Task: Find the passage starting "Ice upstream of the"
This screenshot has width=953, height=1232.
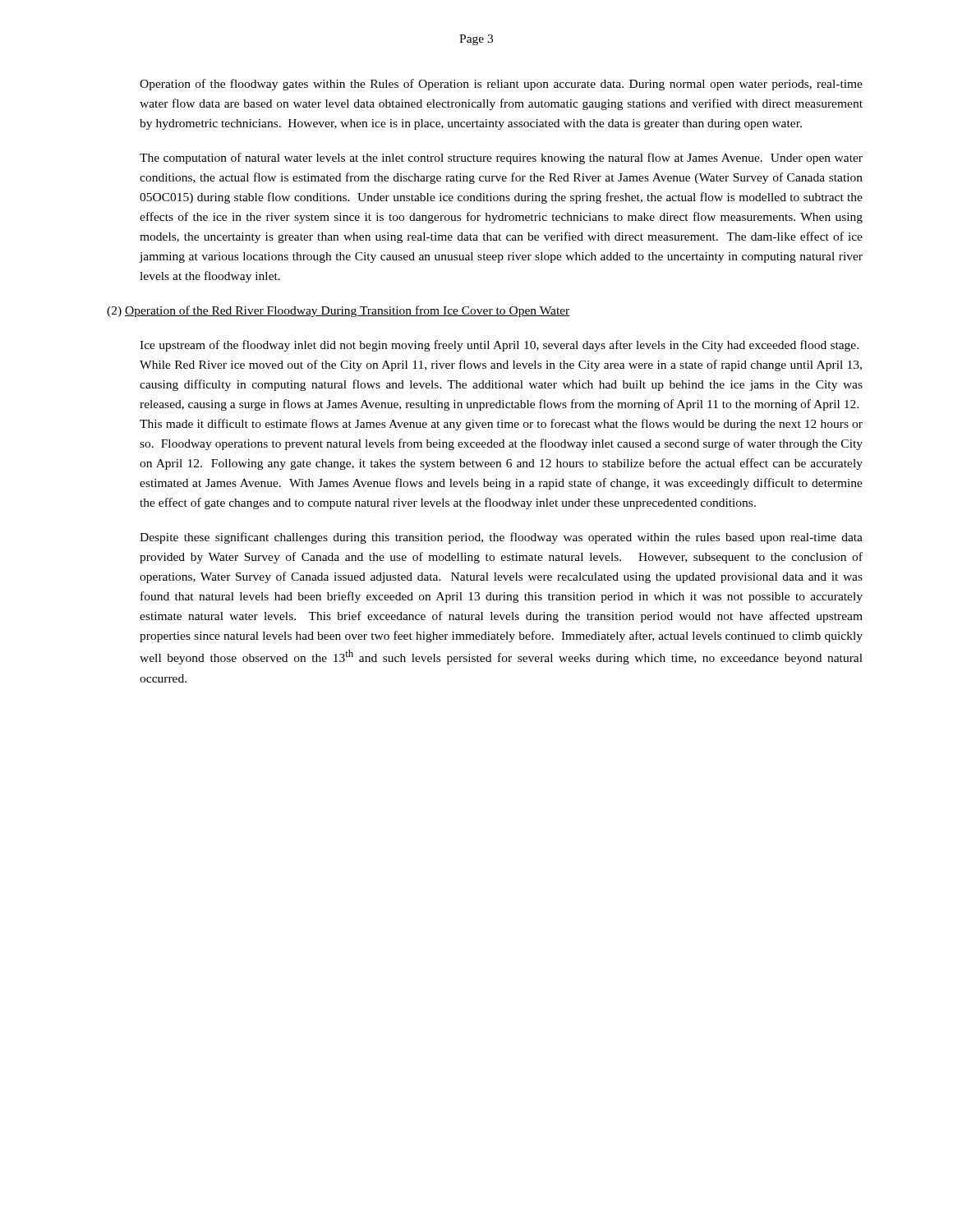Action: (x=501, y=424)
